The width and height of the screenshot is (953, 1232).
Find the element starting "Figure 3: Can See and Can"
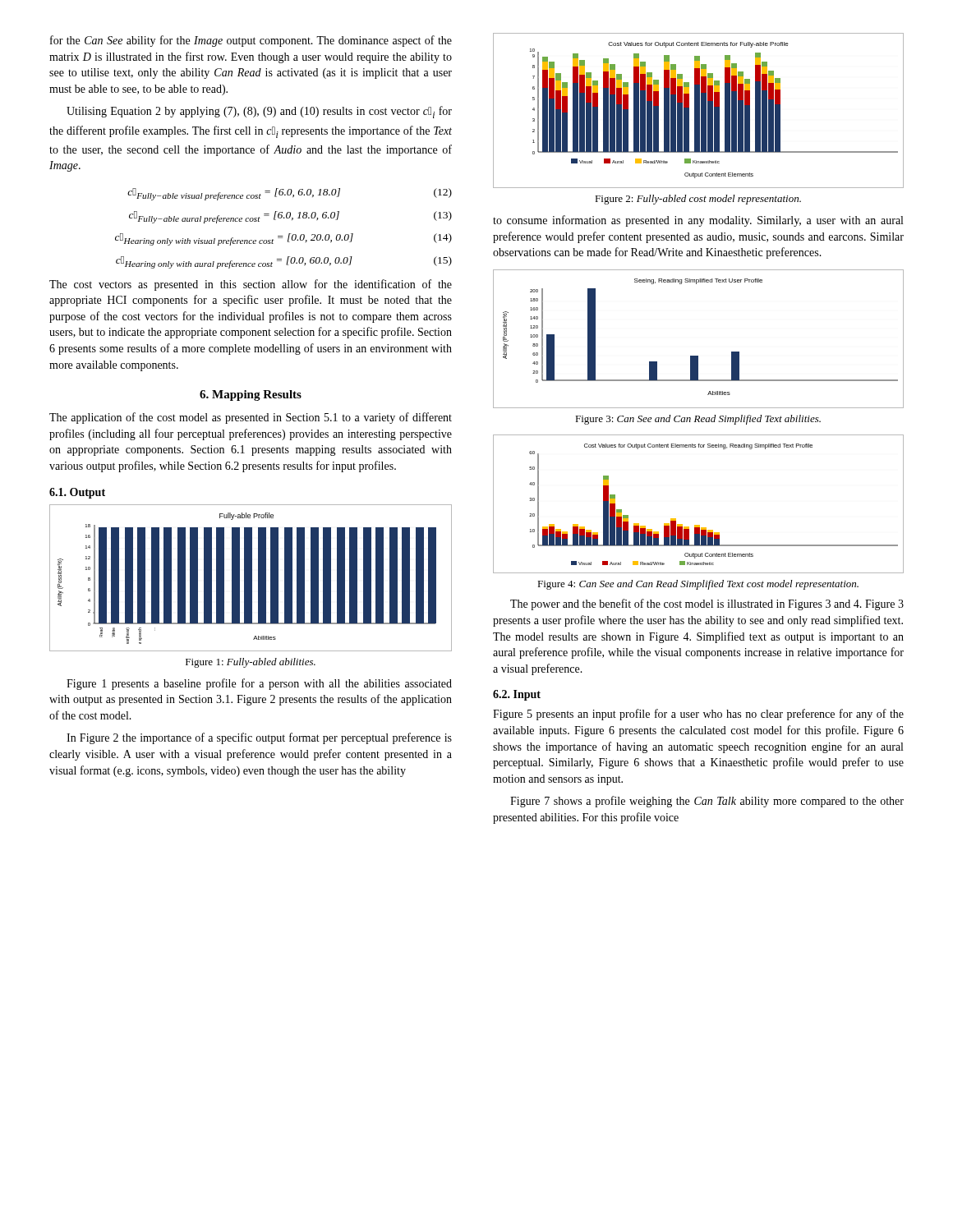(x=698, y=419)
